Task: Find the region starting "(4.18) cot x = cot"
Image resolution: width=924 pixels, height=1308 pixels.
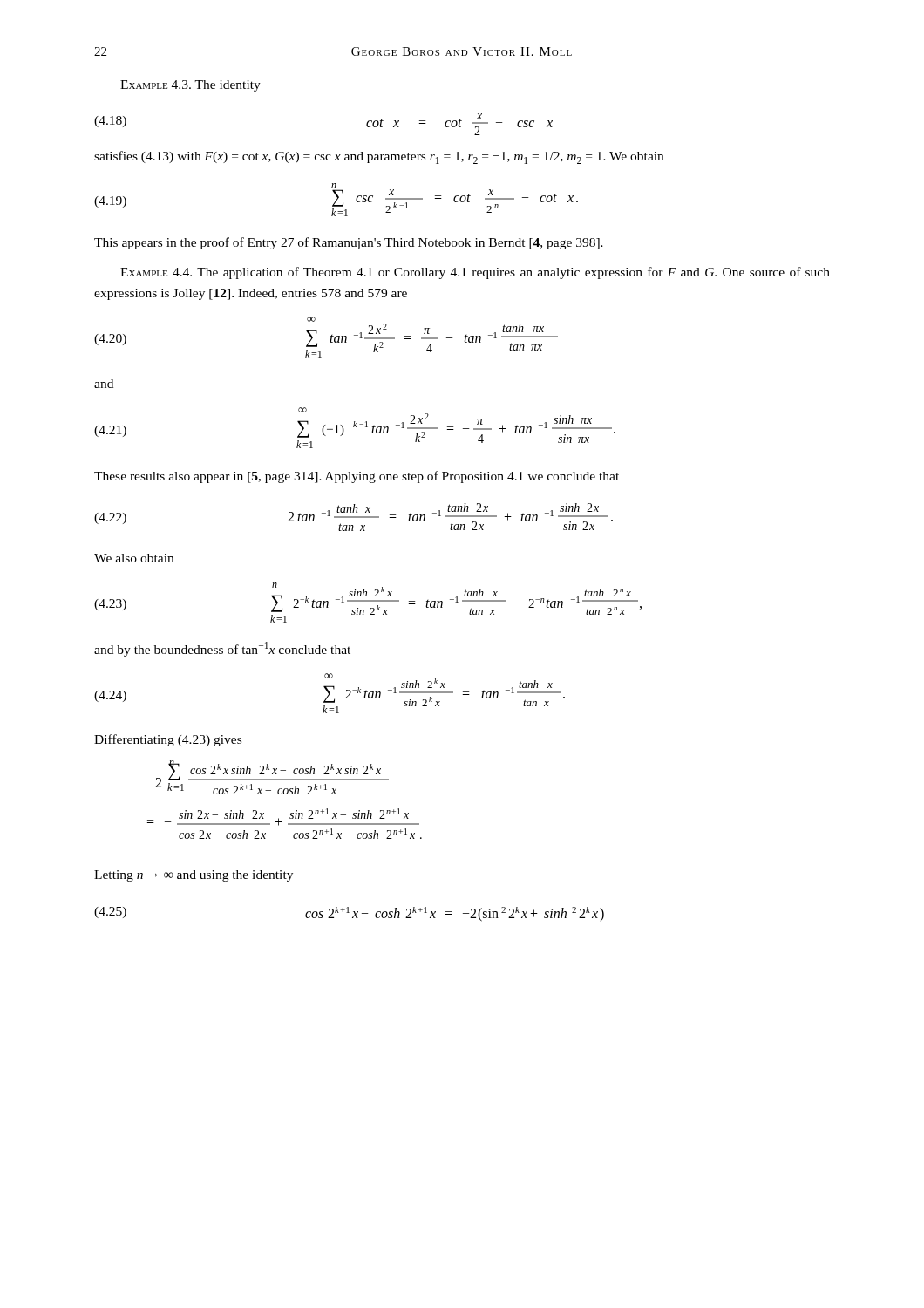Action: (x=462, y=121)
